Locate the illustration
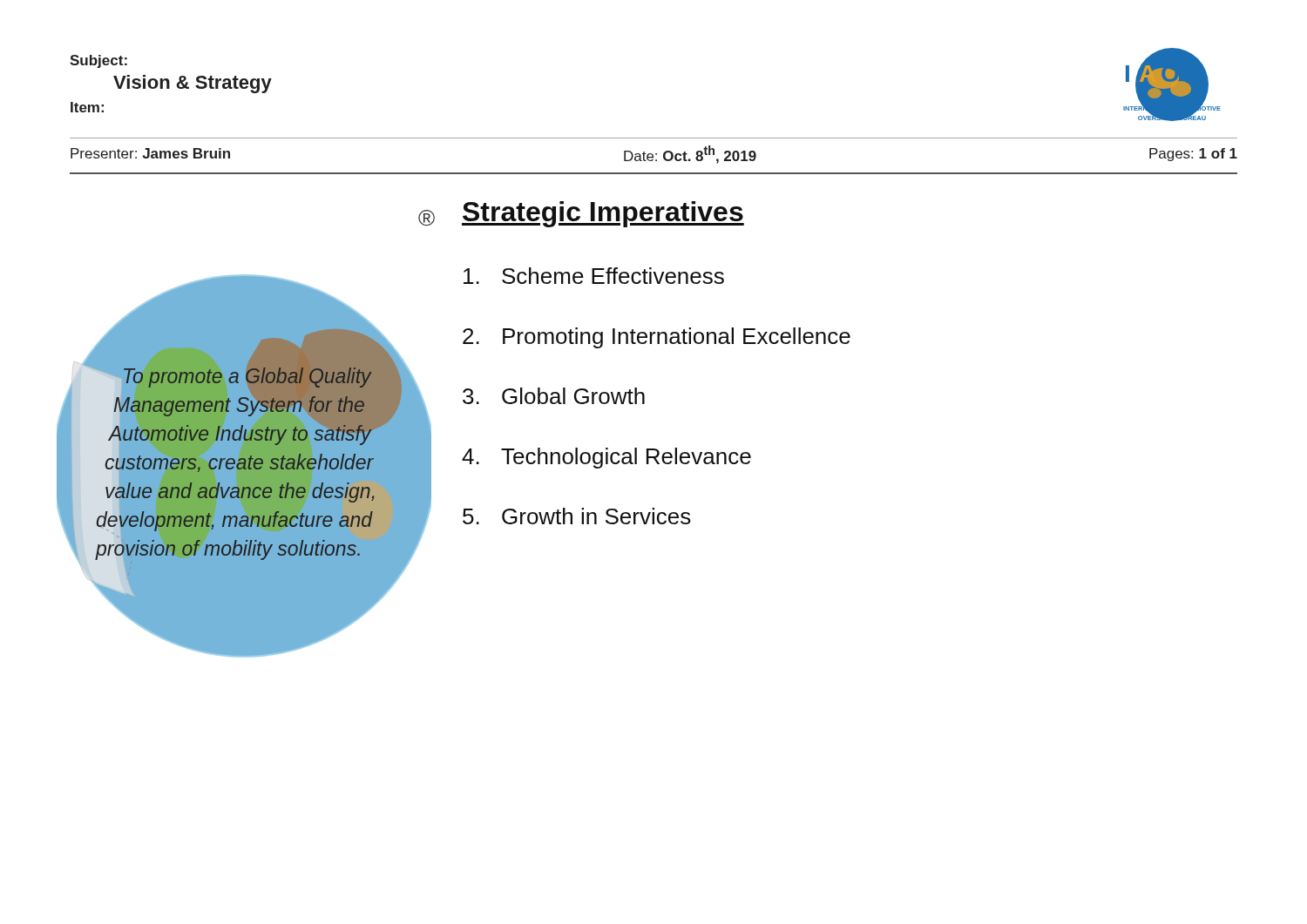 (244, 444)
